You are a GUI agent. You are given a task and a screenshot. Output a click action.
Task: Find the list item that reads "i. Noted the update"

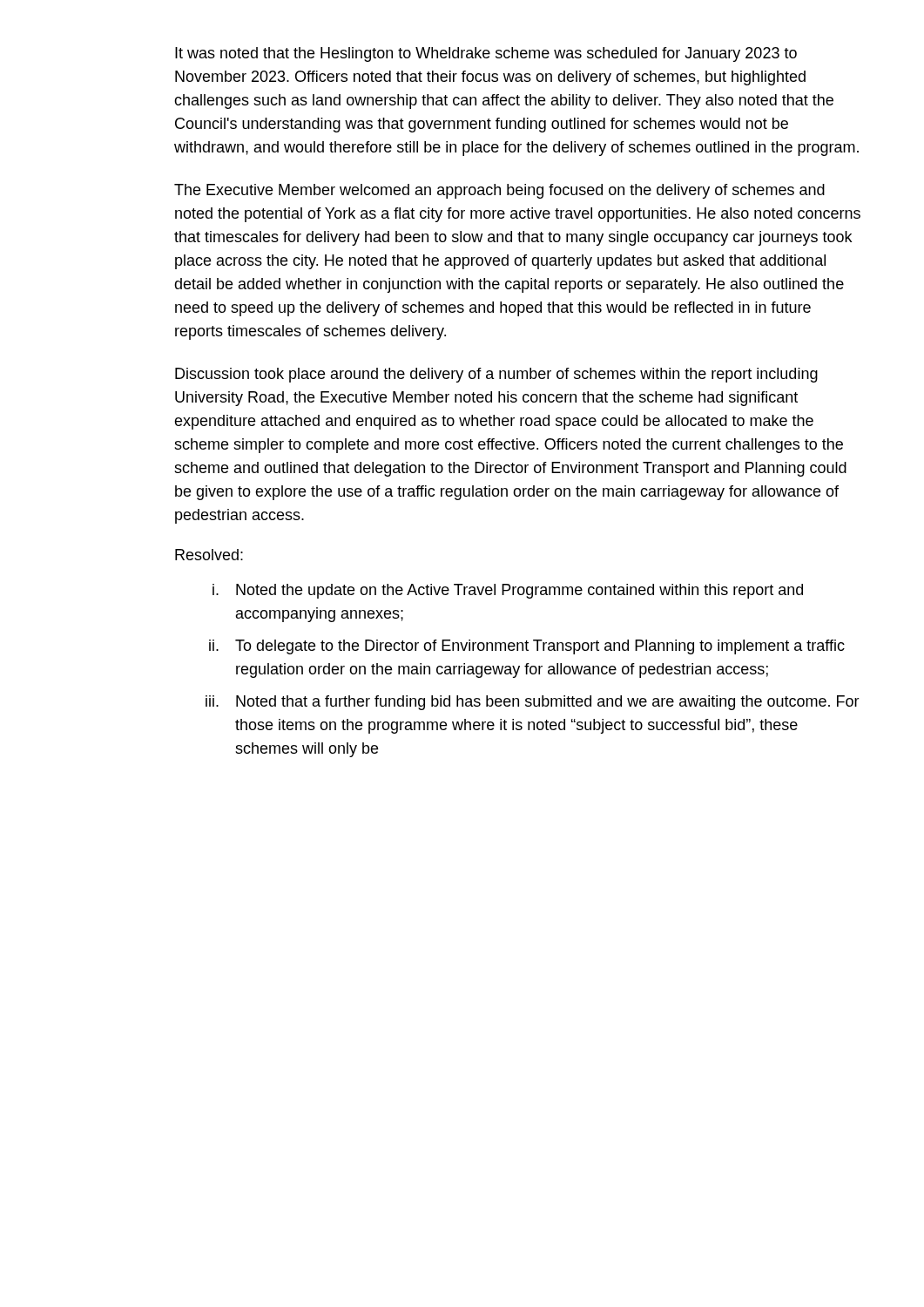[x=518, y=602]
